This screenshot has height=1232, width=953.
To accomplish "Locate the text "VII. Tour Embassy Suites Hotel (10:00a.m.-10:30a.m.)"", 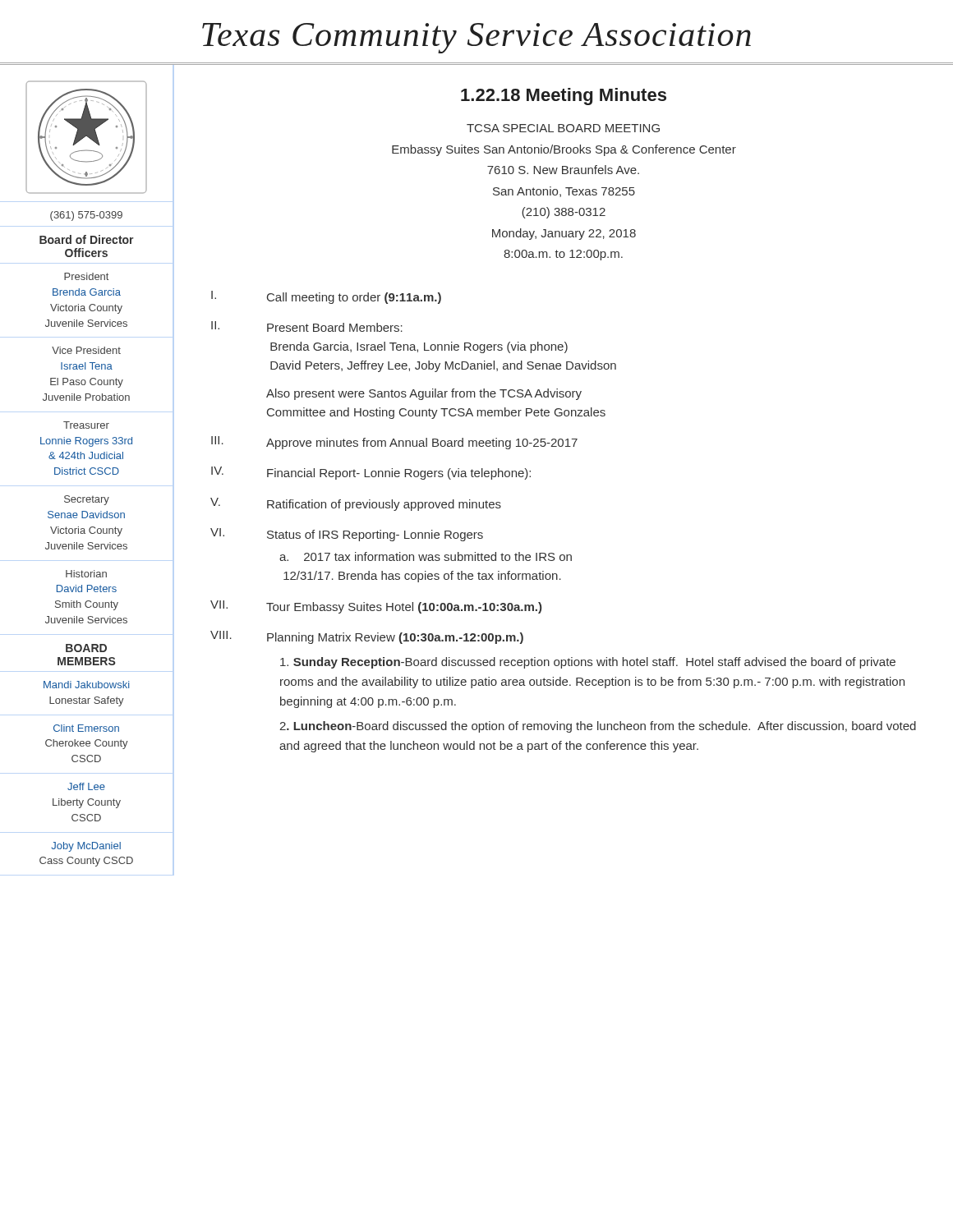I will click(376, 607).
